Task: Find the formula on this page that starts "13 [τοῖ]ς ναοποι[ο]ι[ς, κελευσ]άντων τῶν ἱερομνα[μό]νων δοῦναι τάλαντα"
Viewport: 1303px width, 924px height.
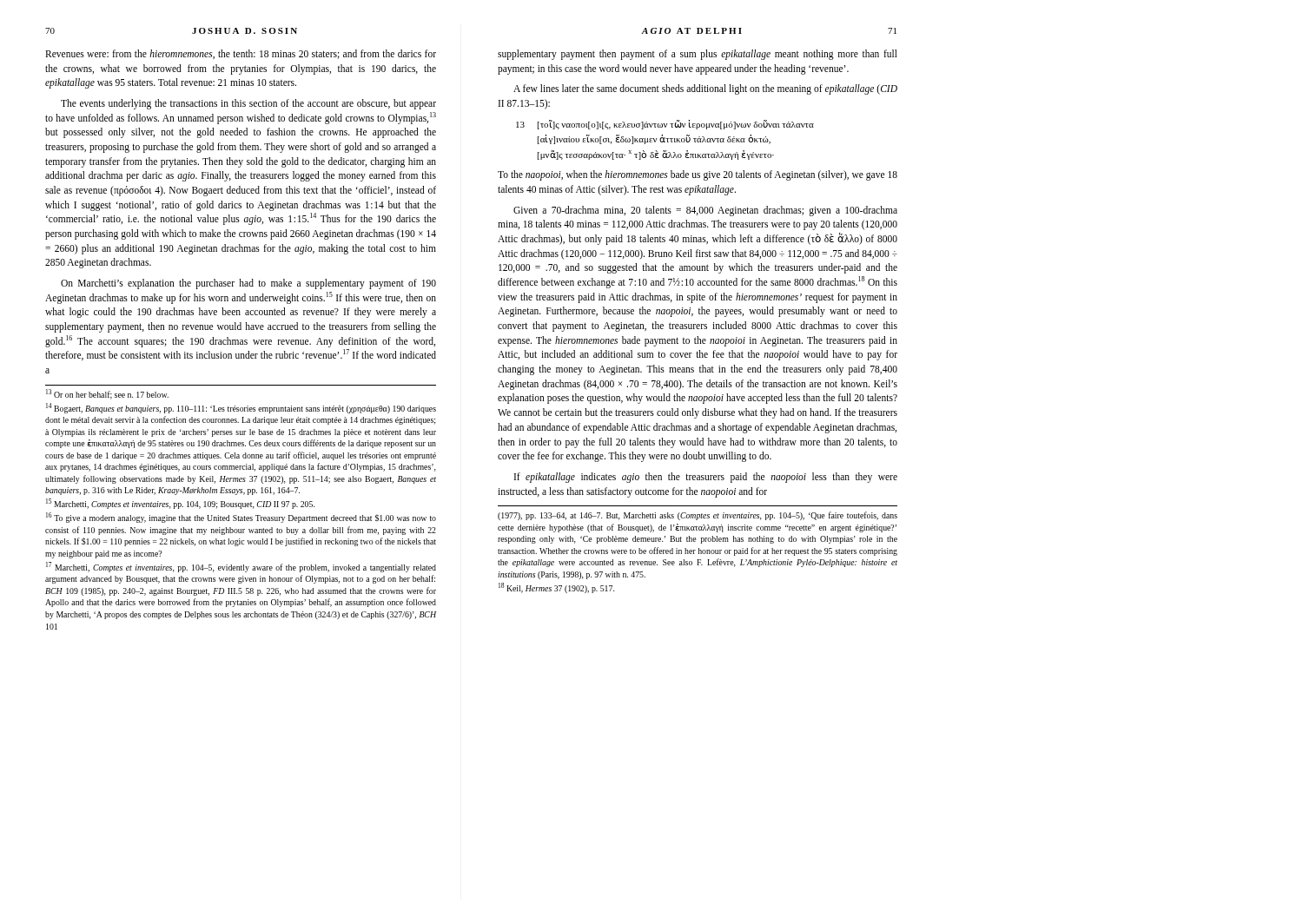Action: tap(706, 140)
